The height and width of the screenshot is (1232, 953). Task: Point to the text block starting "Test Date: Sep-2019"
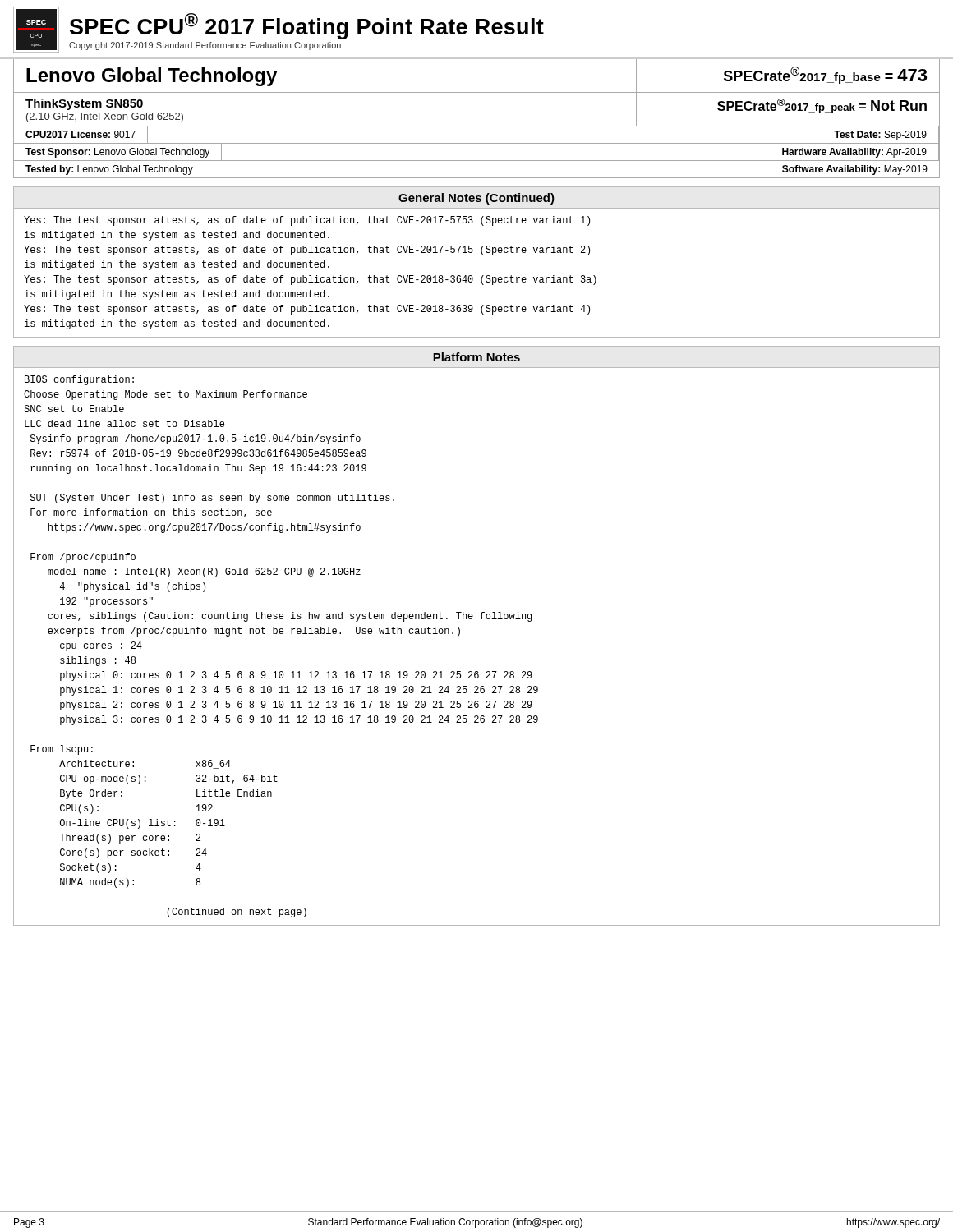(x=880, y=135)
